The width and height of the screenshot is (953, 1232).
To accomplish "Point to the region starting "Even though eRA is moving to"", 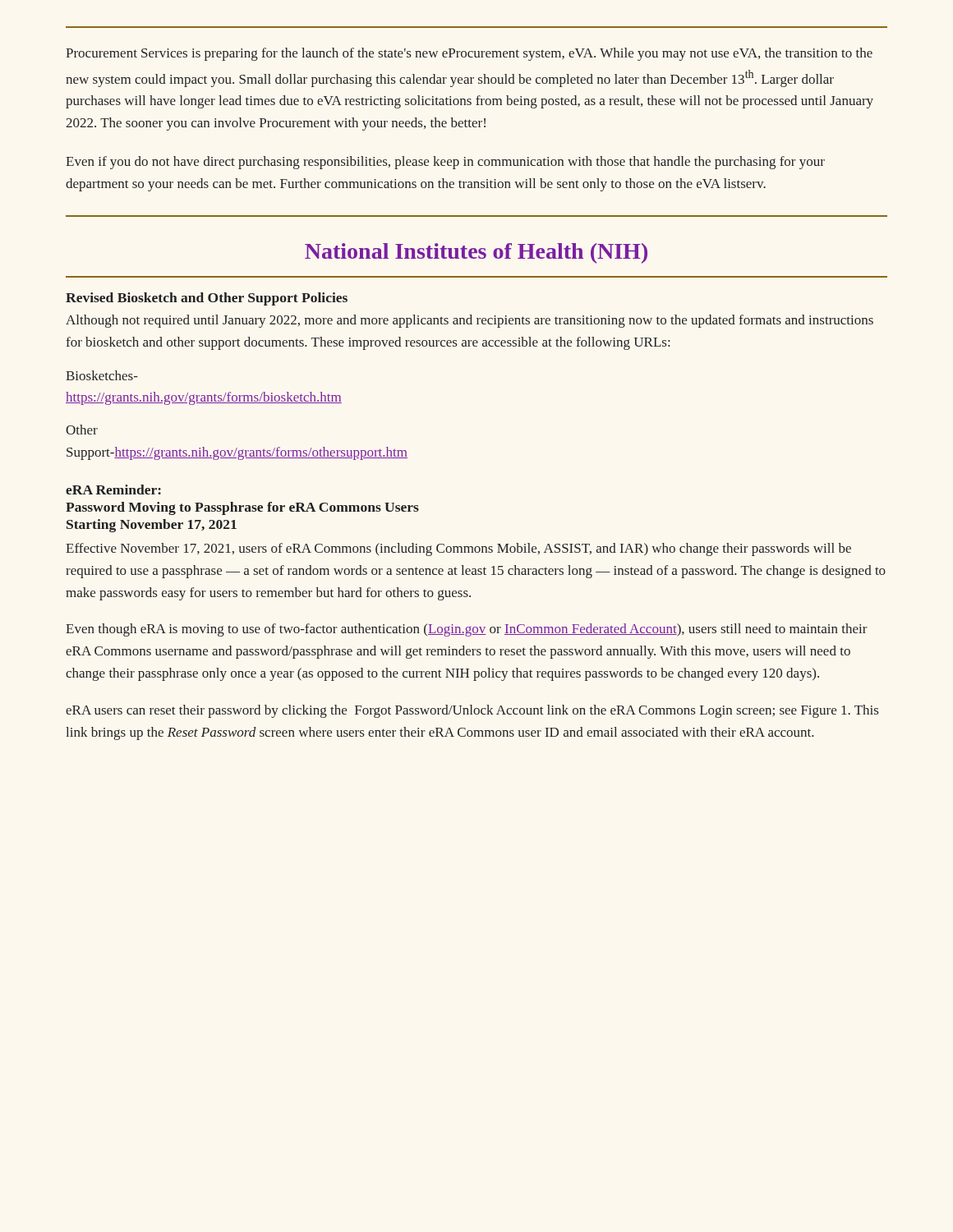I will coord(466,651).
